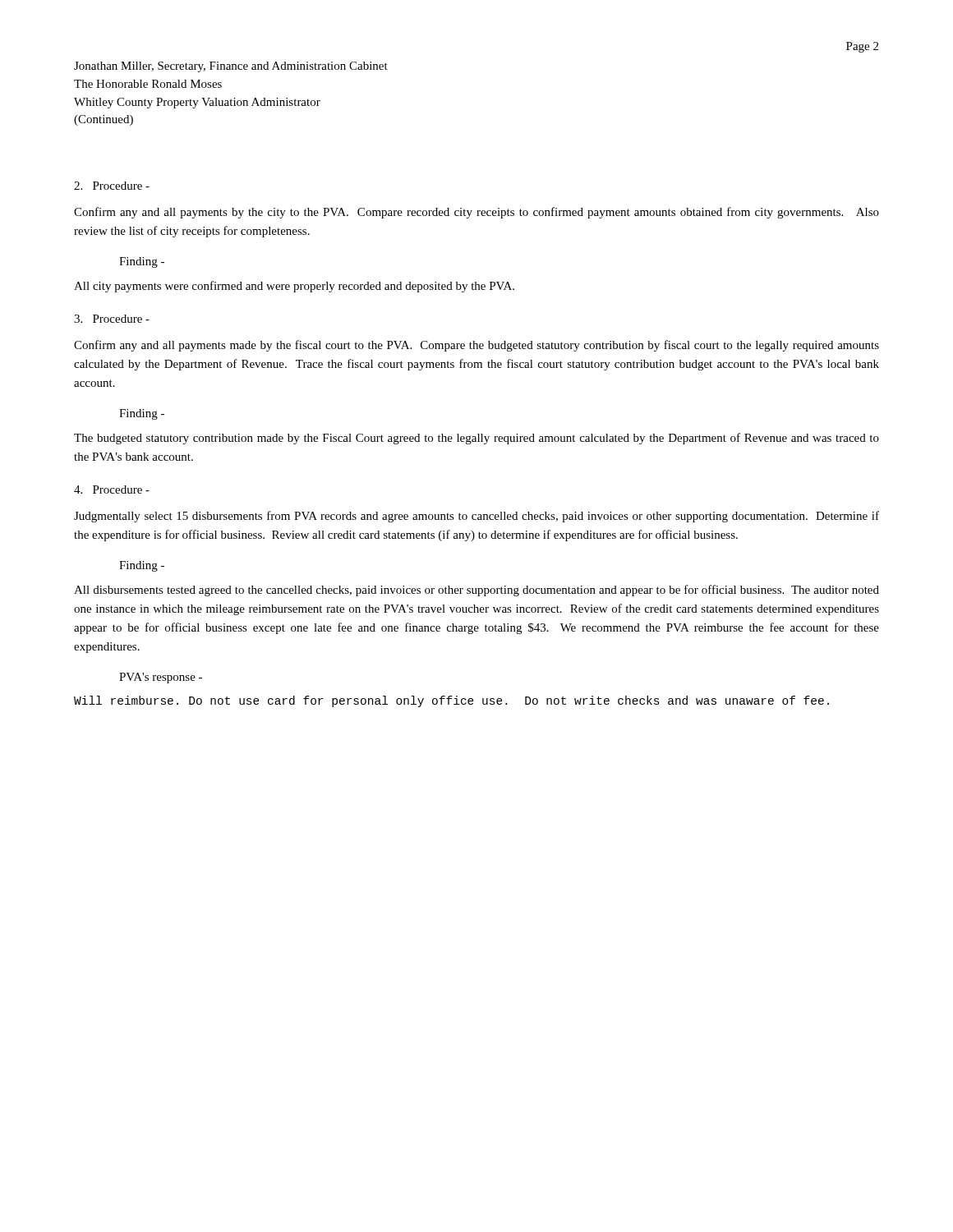
Task: Where does it say "4. Procedure -"?
Action: [x=112, y=490]
